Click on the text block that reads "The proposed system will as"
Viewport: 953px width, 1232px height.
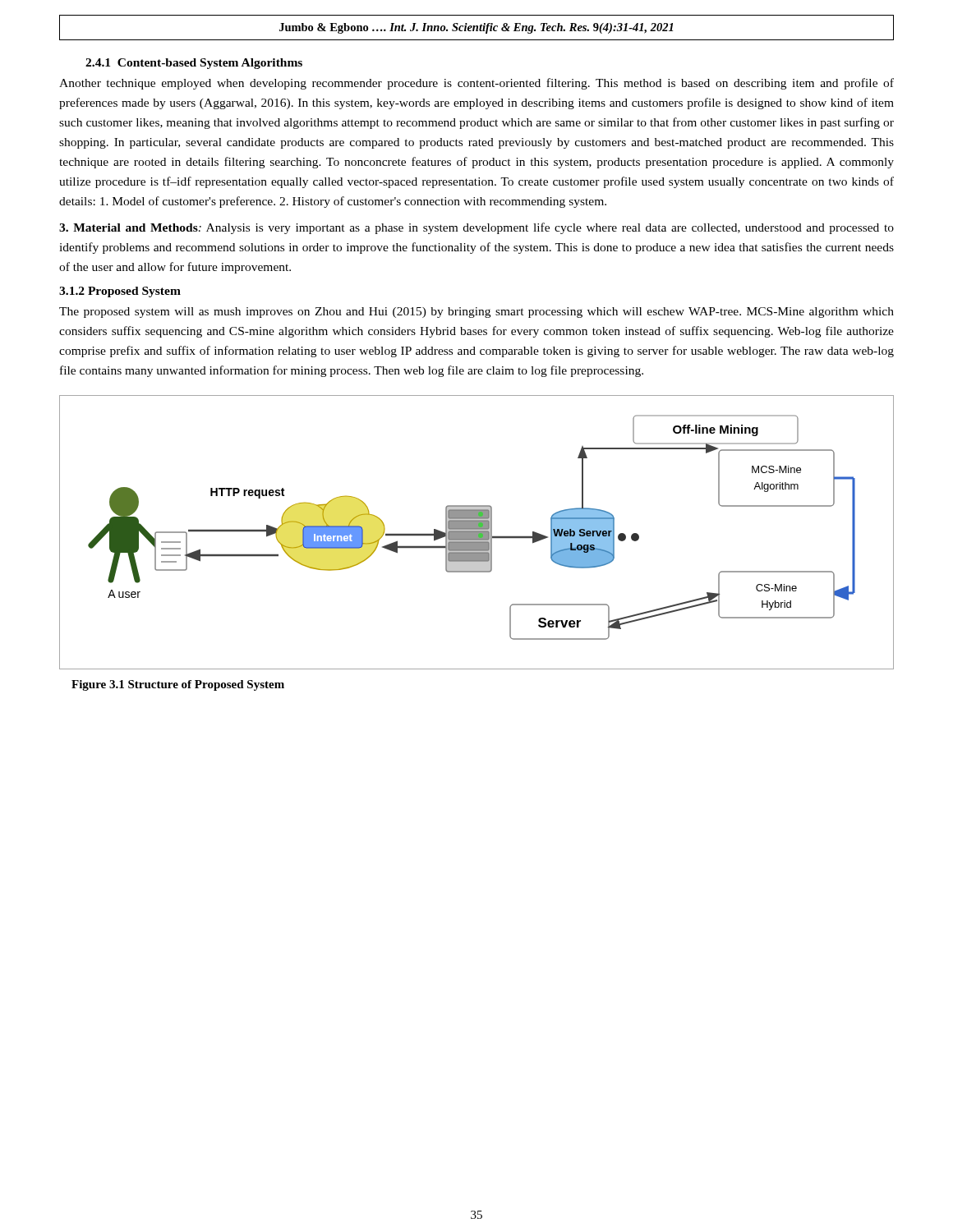[476, 341]
